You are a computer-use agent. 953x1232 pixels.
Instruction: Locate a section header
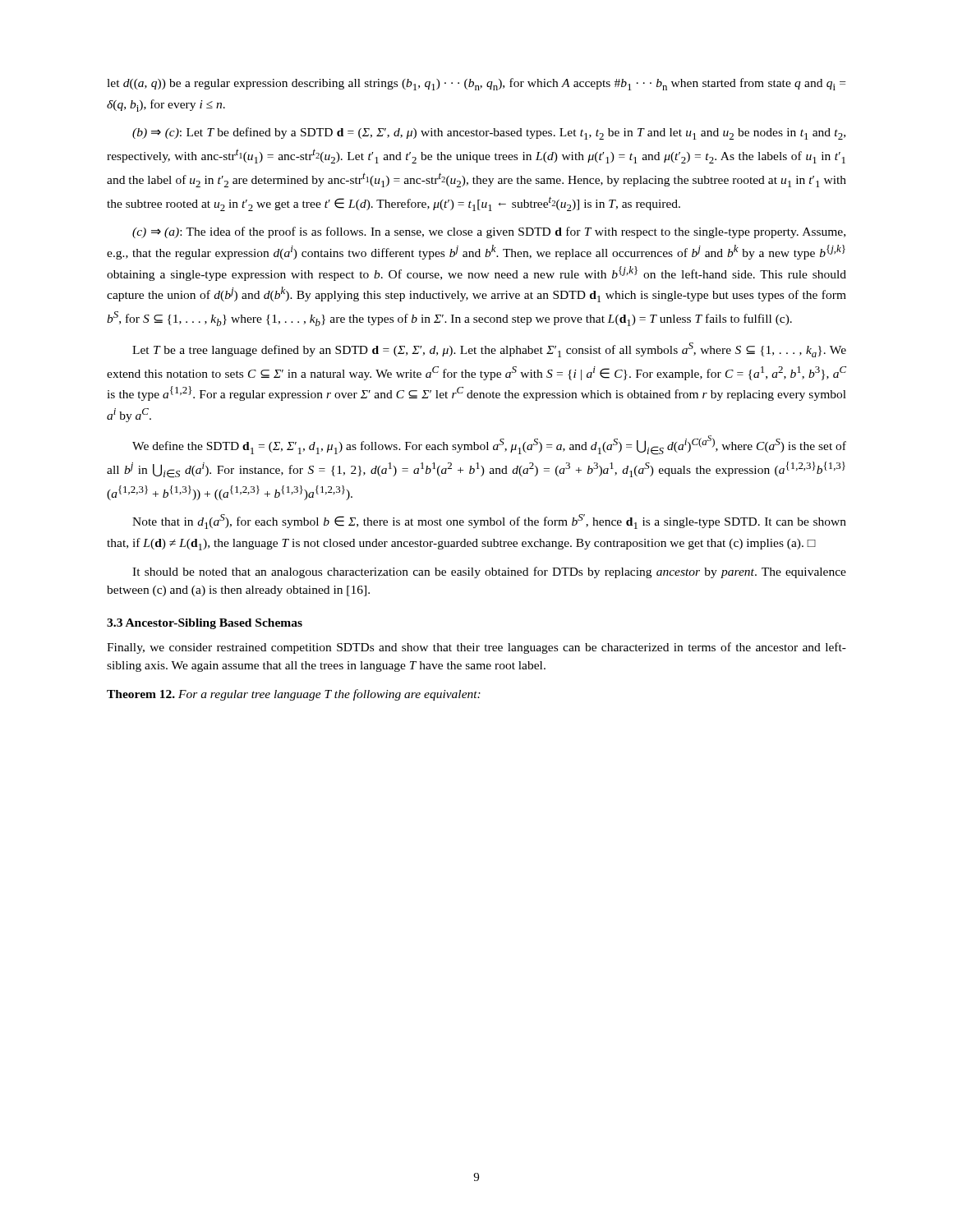pos(476,623)
